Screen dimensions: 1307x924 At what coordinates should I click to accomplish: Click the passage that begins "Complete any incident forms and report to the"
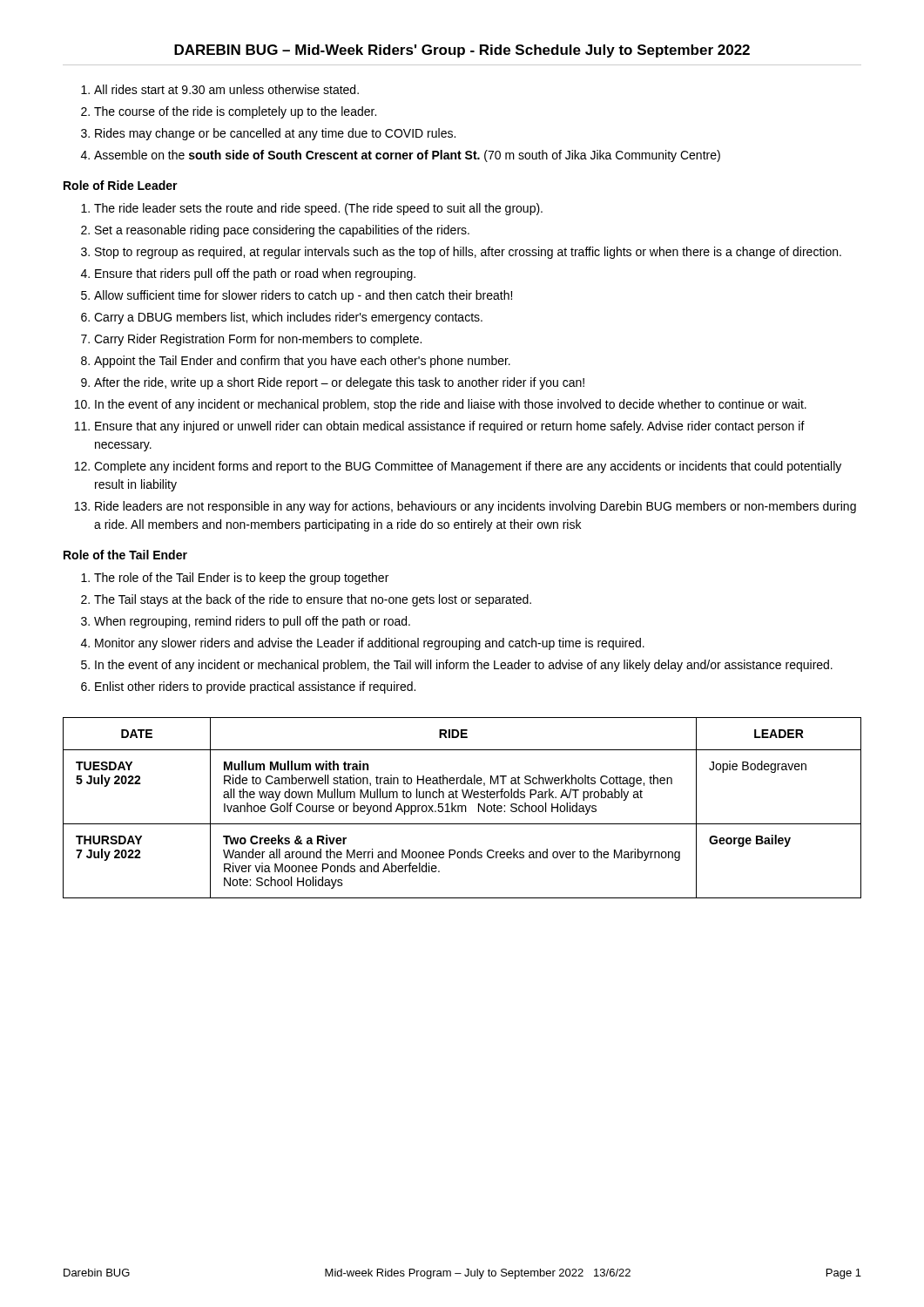point(468,475)
